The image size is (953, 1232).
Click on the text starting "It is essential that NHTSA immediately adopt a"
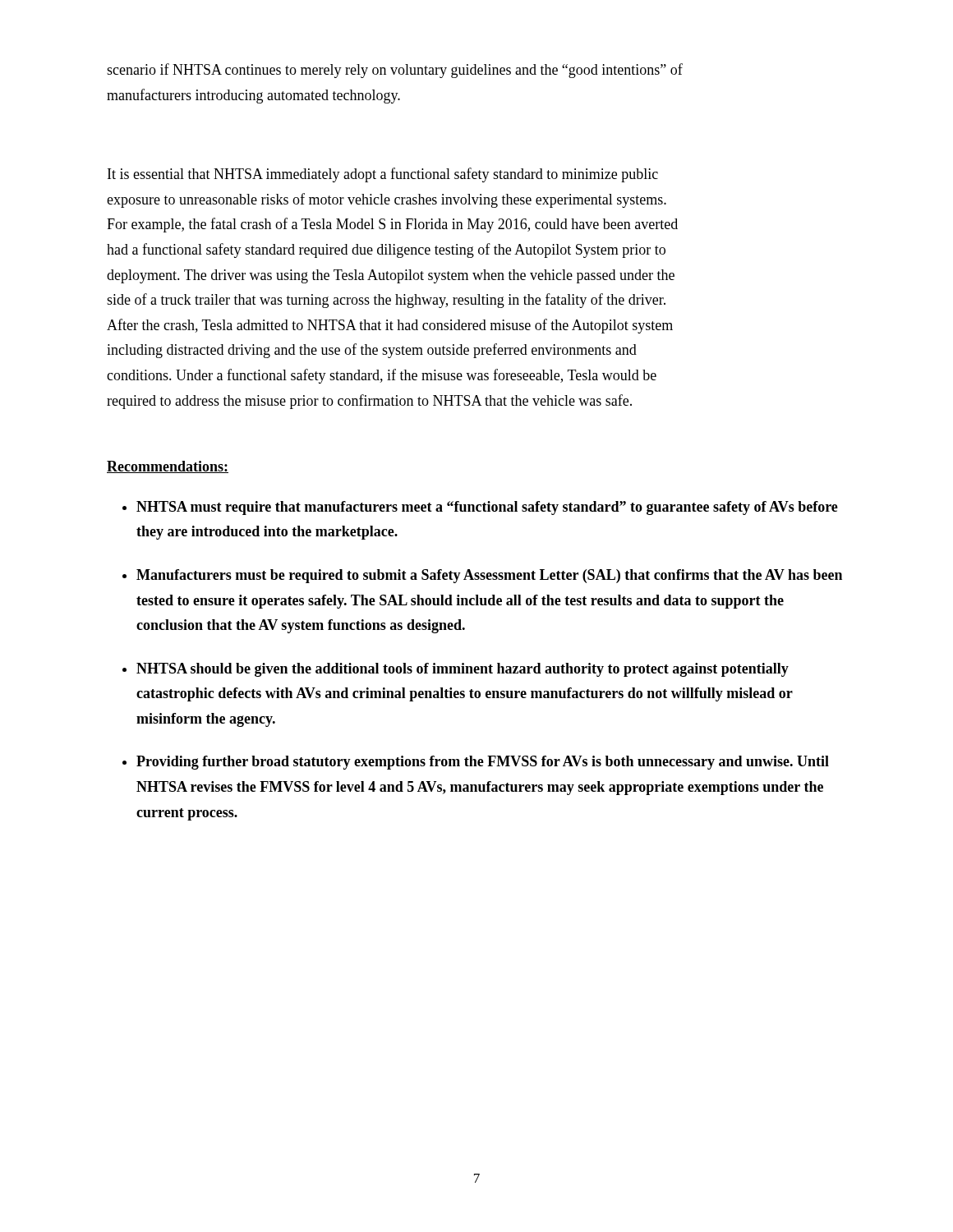click(476, 288)
